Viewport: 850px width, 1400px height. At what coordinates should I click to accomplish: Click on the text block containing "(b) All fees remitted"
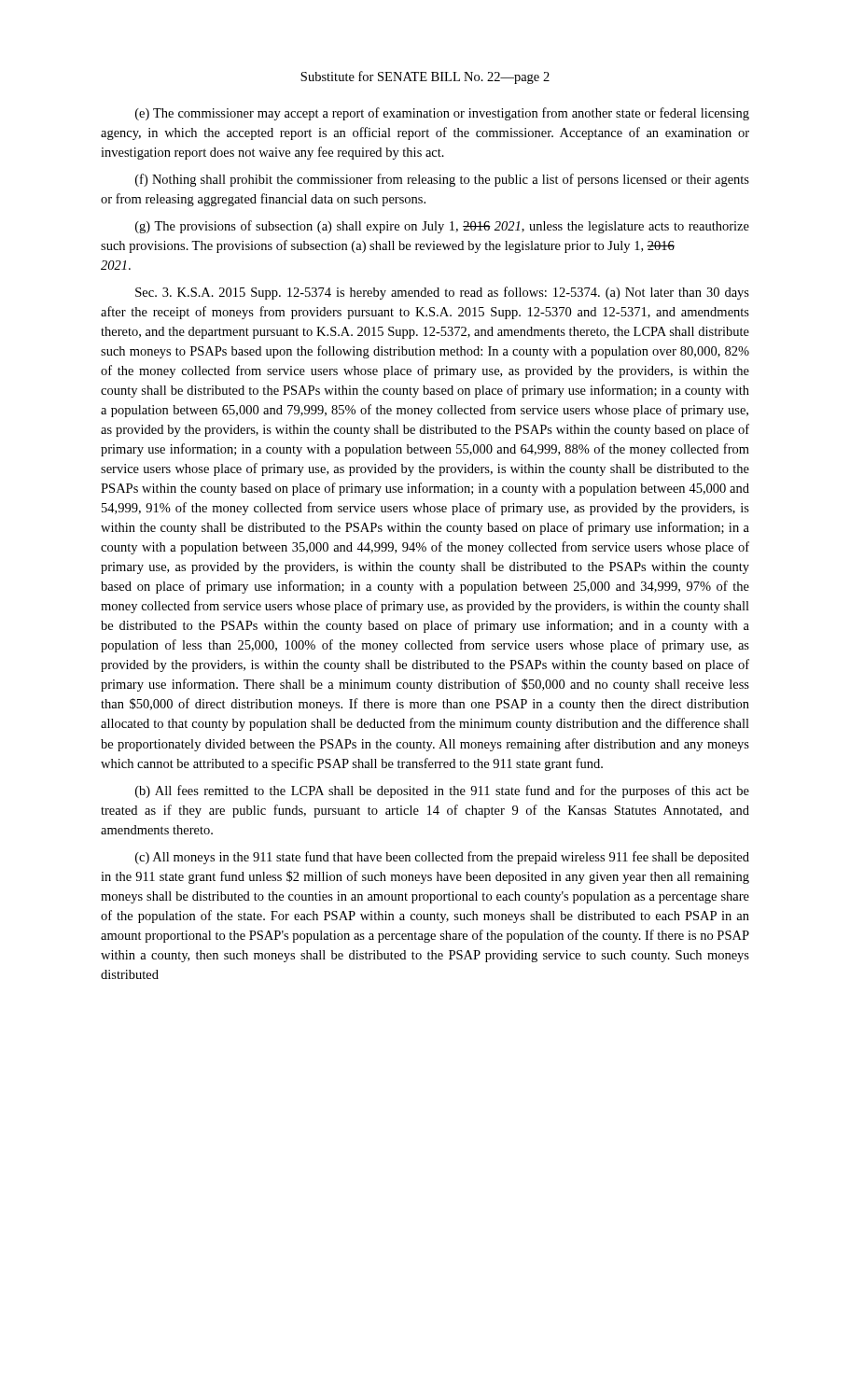point(425,810)
